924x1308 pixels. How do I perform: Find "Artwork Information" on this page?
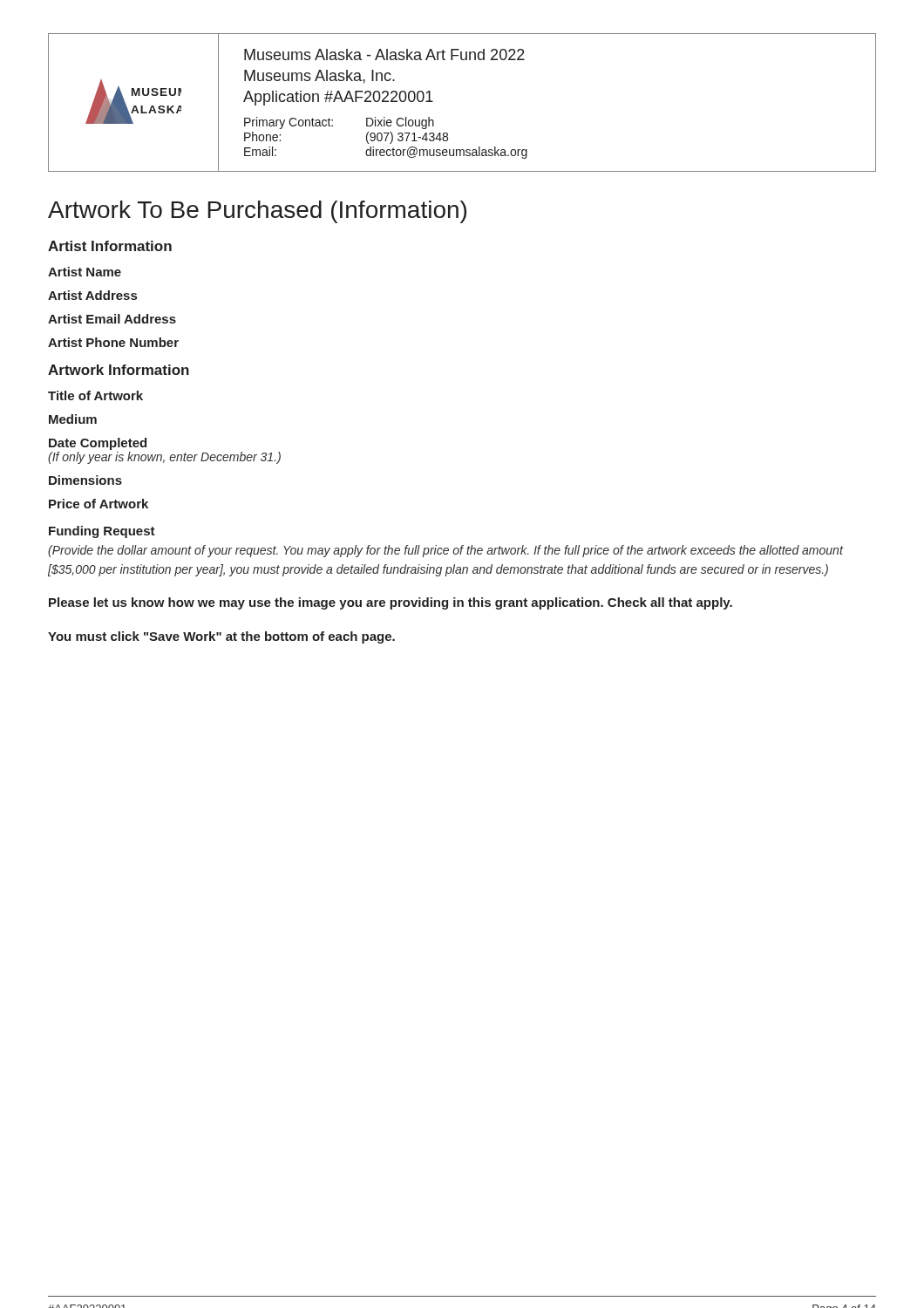point(119,370)
